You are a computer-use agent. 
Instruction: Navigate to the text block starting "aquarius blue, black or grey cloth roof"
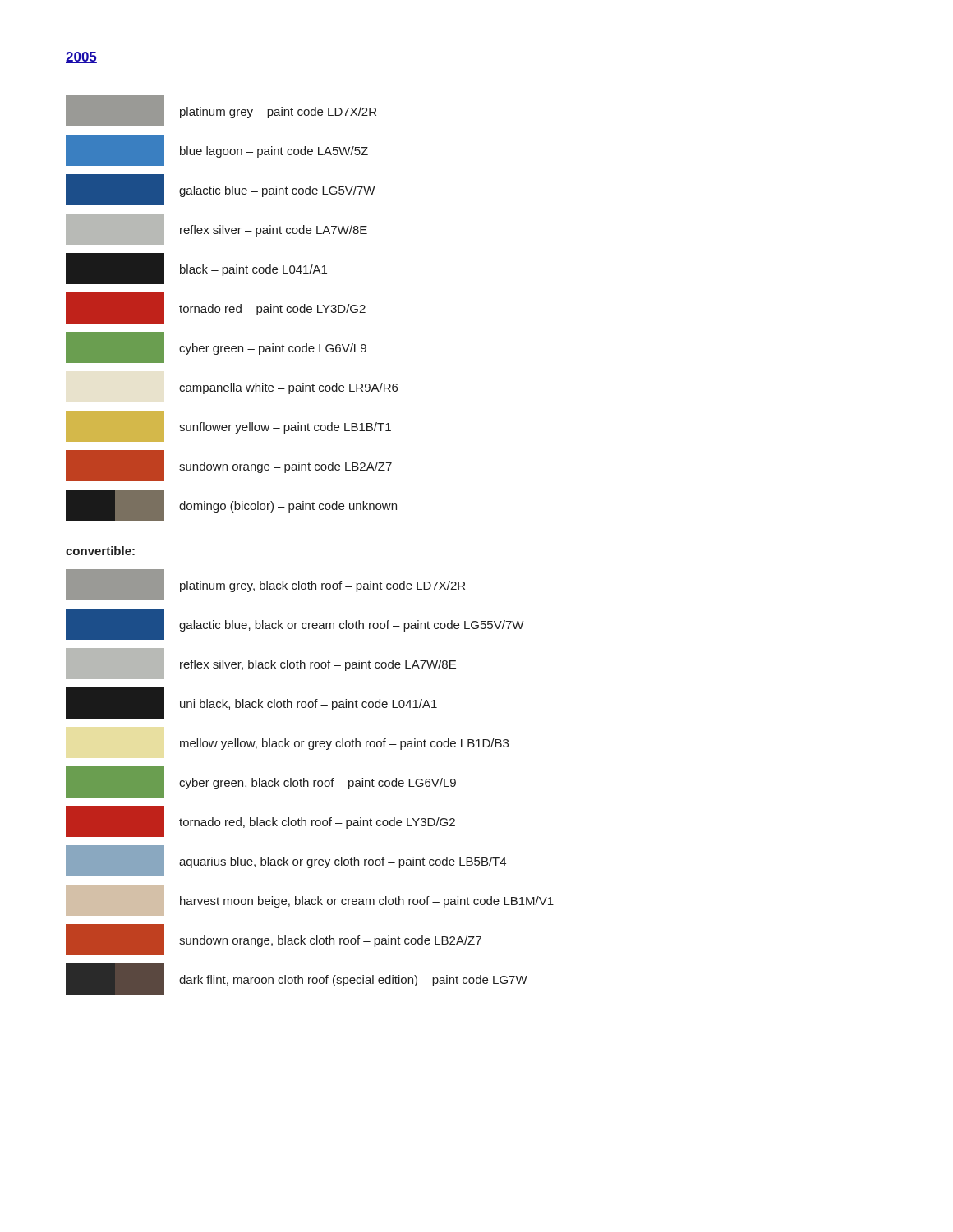click(x=286, y=861)
